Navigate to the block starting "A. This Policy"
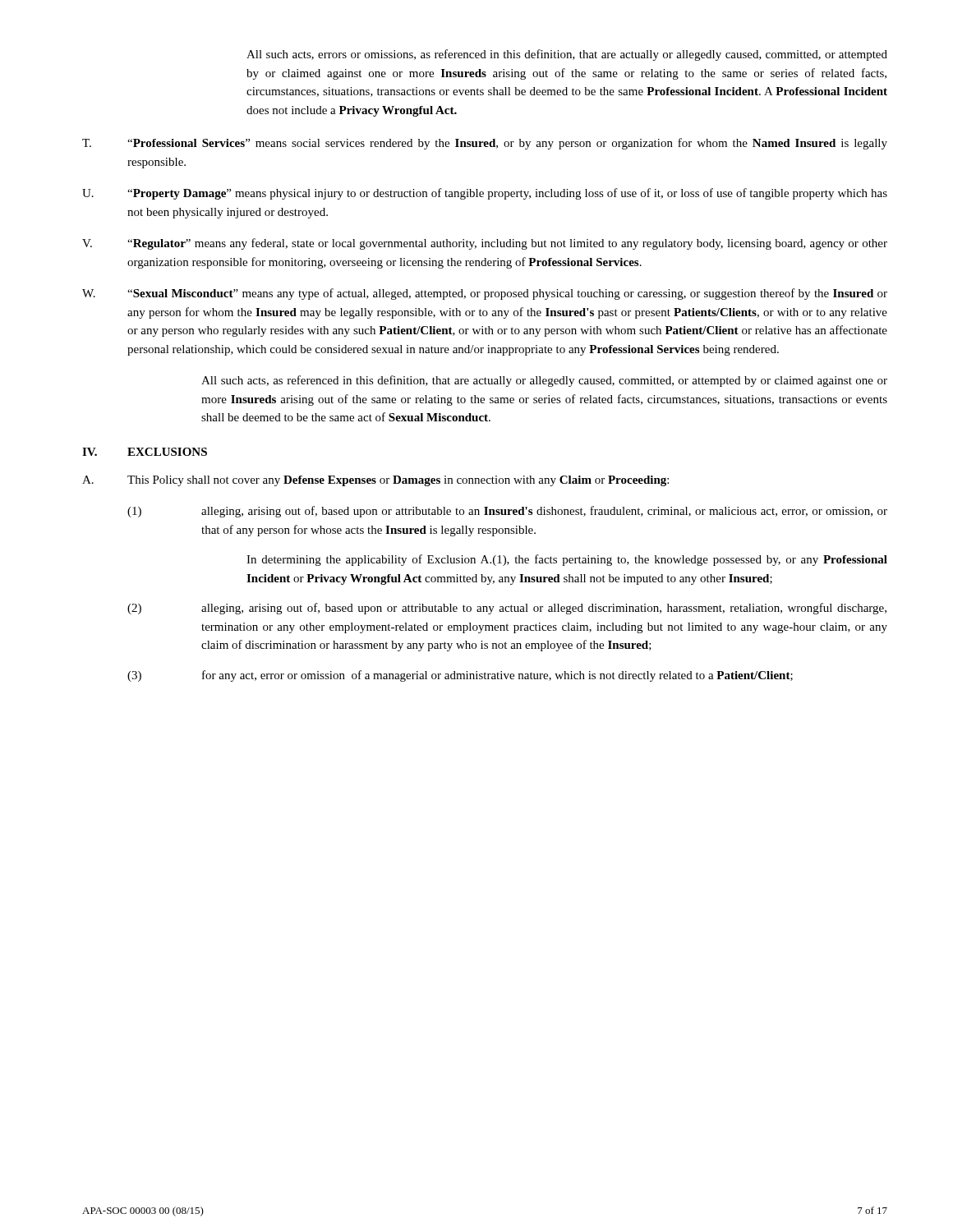Viewport: 953px width, 1232px height. [485, 479]
